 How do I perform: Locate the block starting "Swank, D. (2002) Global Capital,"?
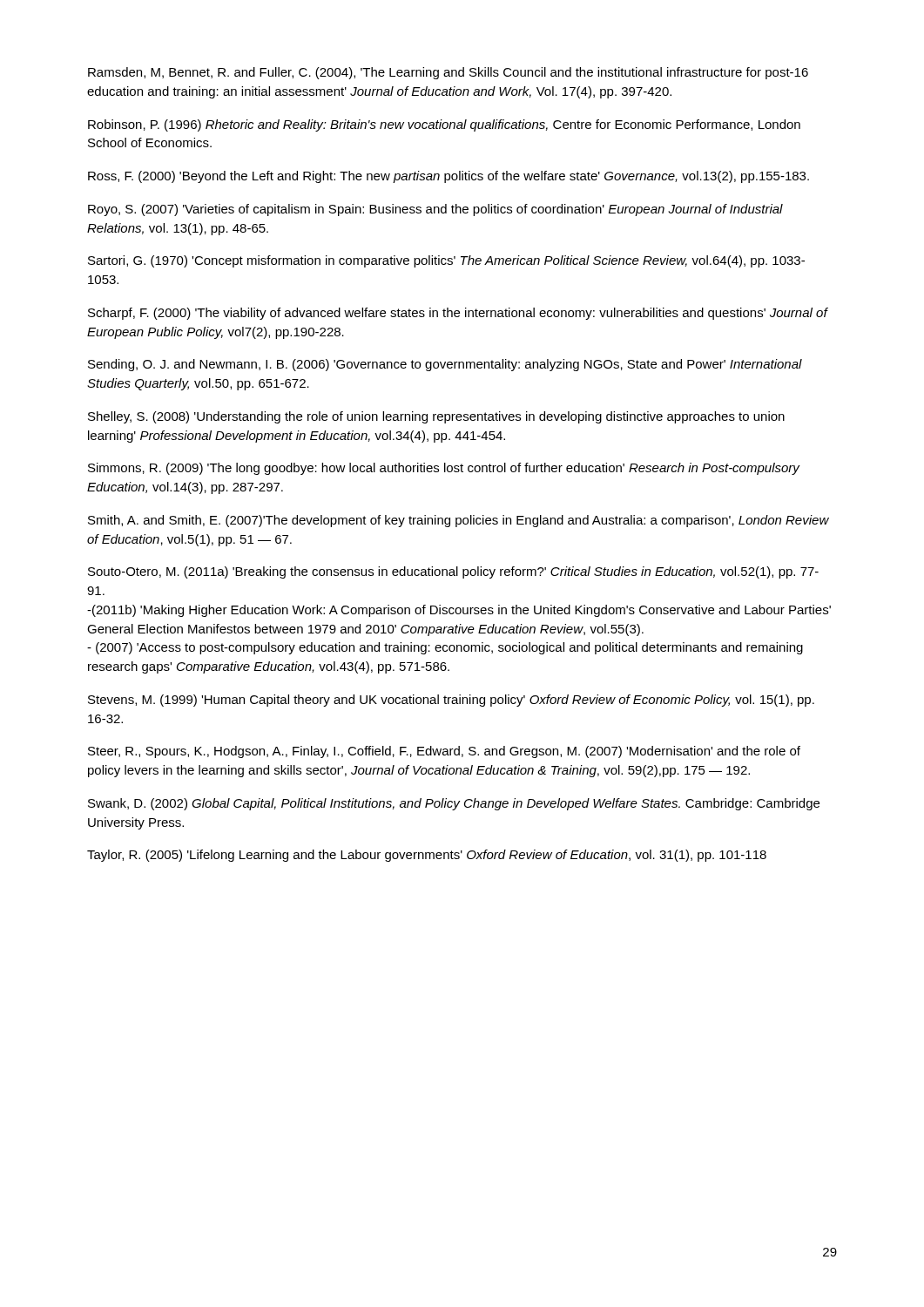point(454,812)
